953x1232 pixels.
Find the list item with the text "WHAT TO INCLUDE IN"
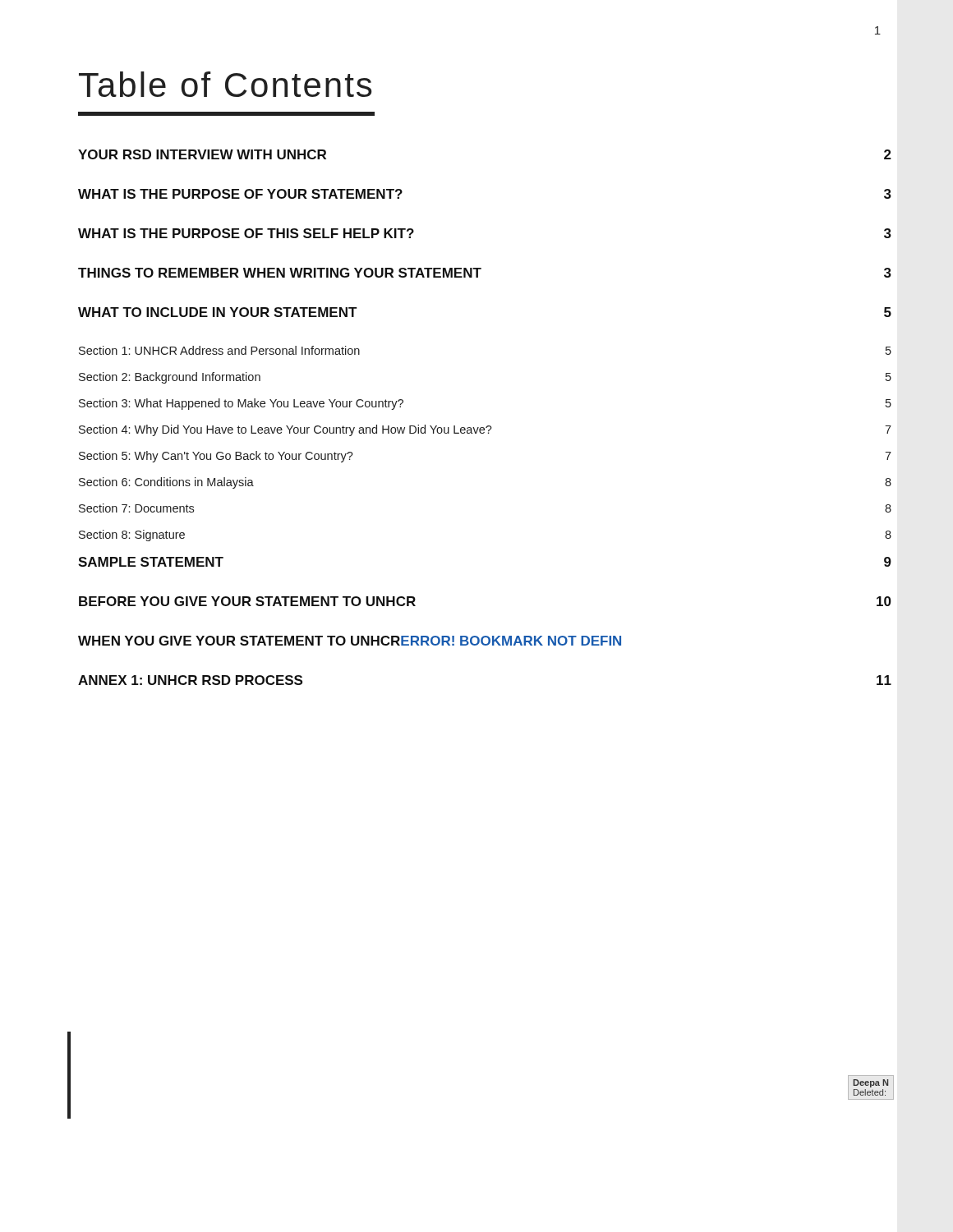(221, 312)
